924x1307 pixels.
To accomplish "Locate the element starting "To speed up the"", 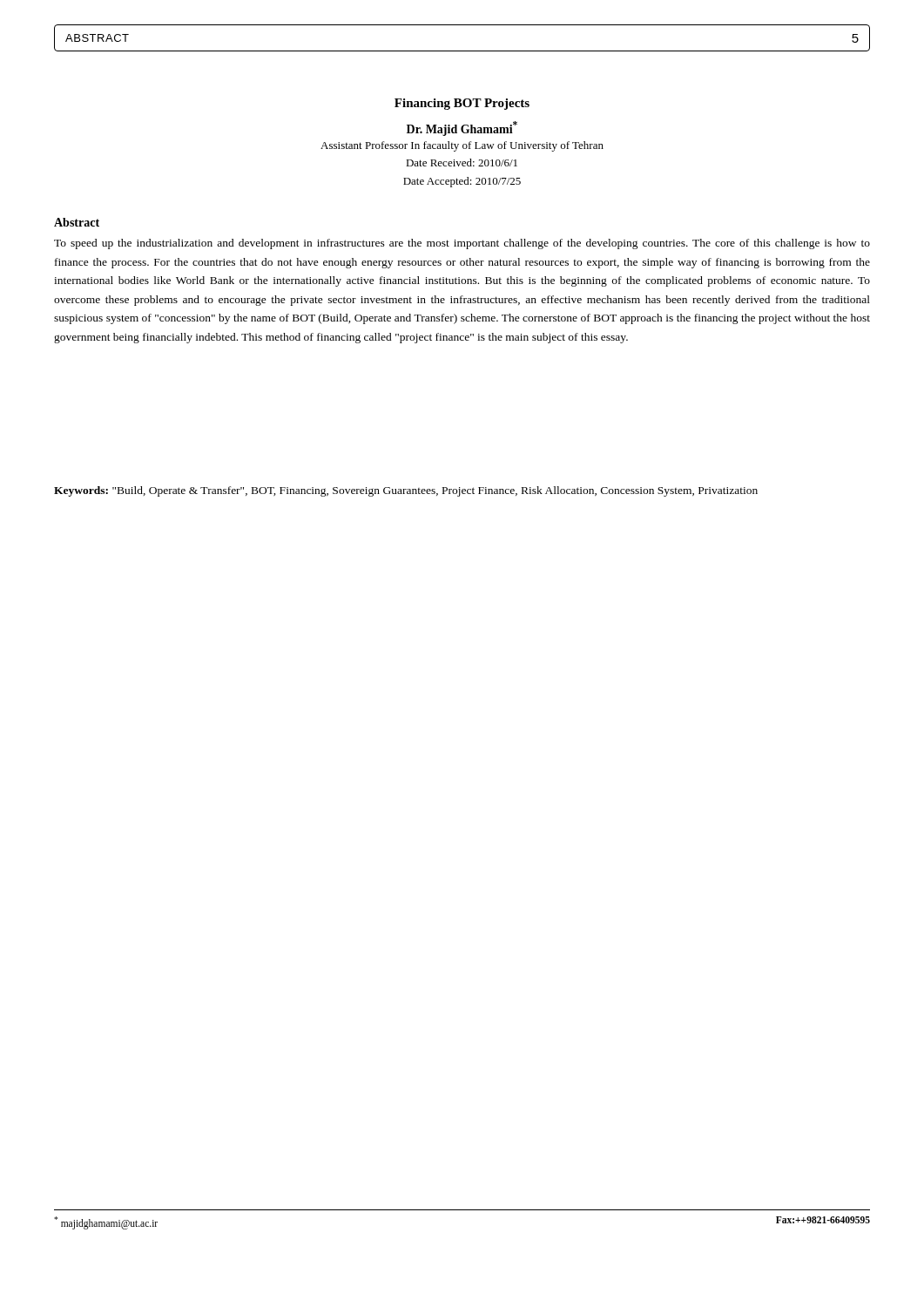I will pos(462,290).
